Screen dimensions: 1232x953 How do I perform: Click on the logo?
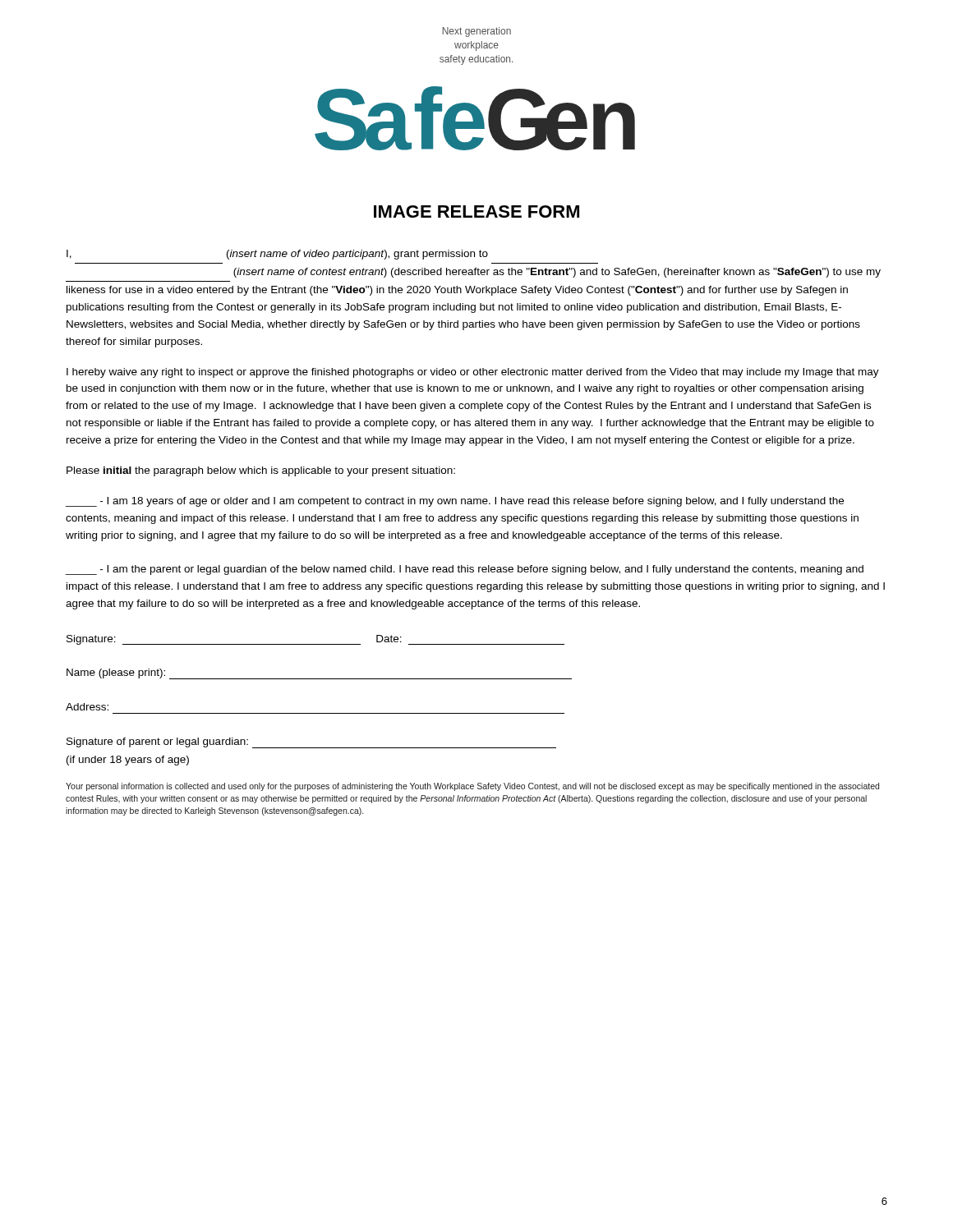pyautogui.click(x=476, y=91)
